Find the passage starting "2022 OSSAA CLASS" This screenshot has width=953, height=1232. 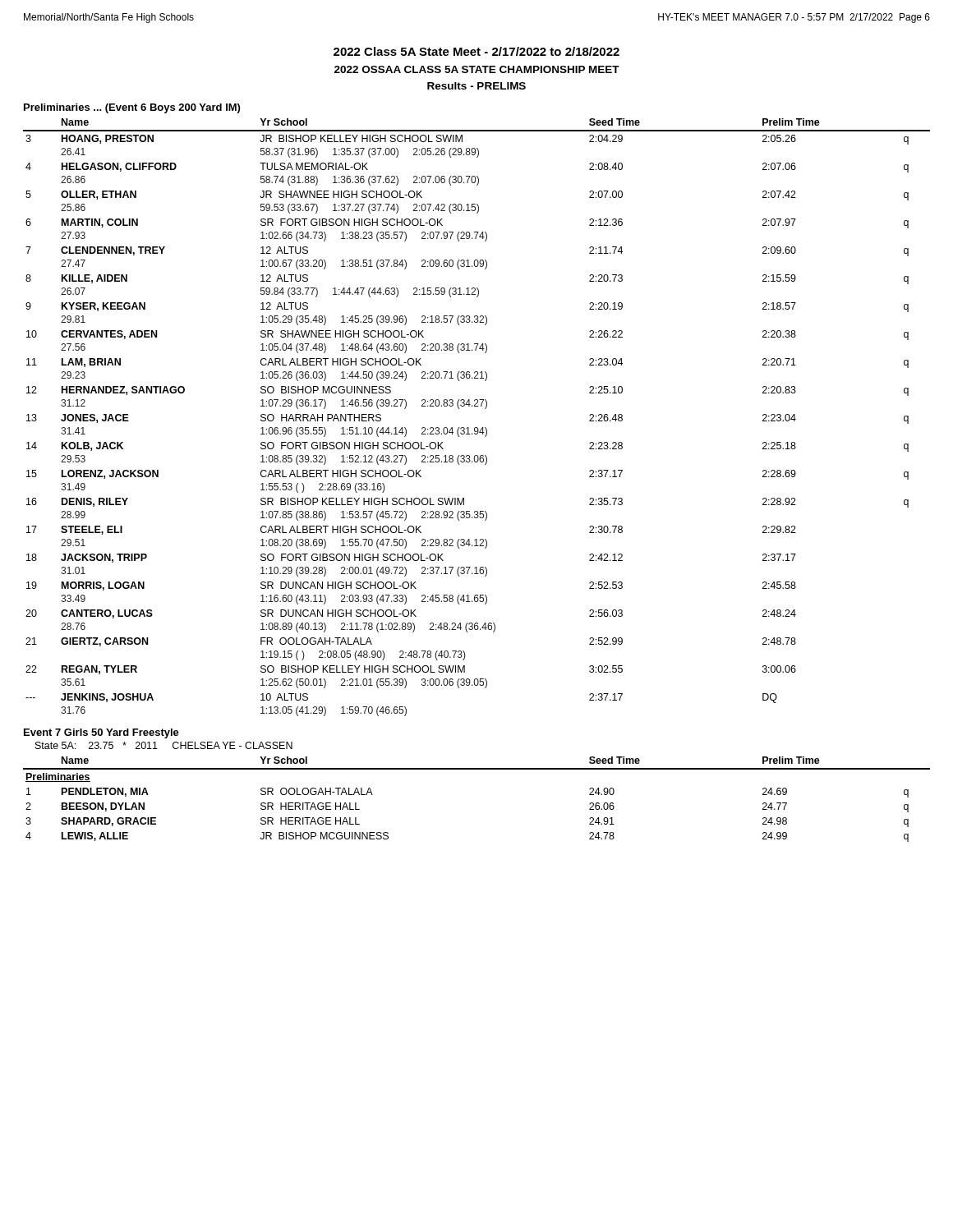(476, 69)
